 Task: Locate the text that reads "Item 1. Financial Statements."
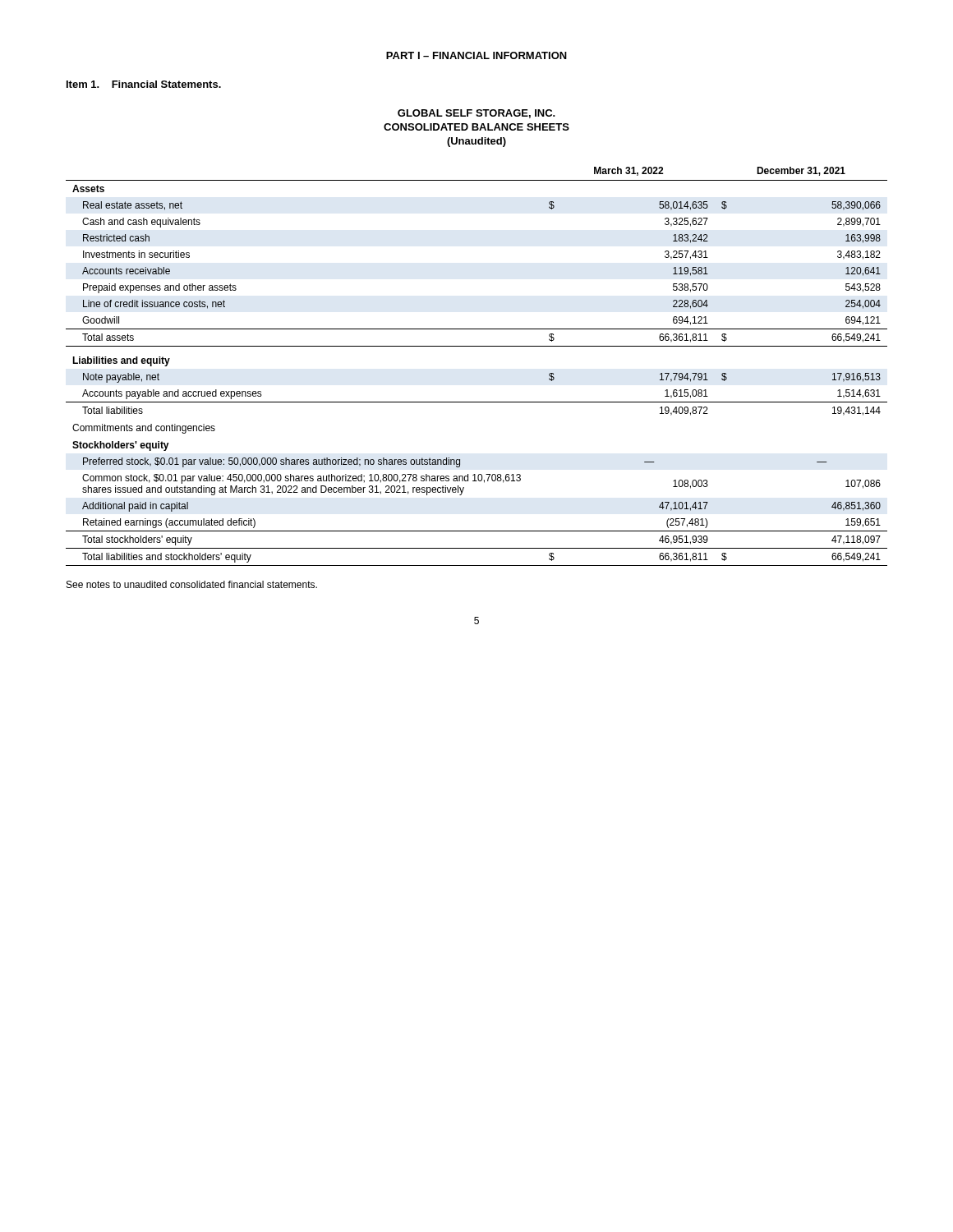tap(143, 84)
